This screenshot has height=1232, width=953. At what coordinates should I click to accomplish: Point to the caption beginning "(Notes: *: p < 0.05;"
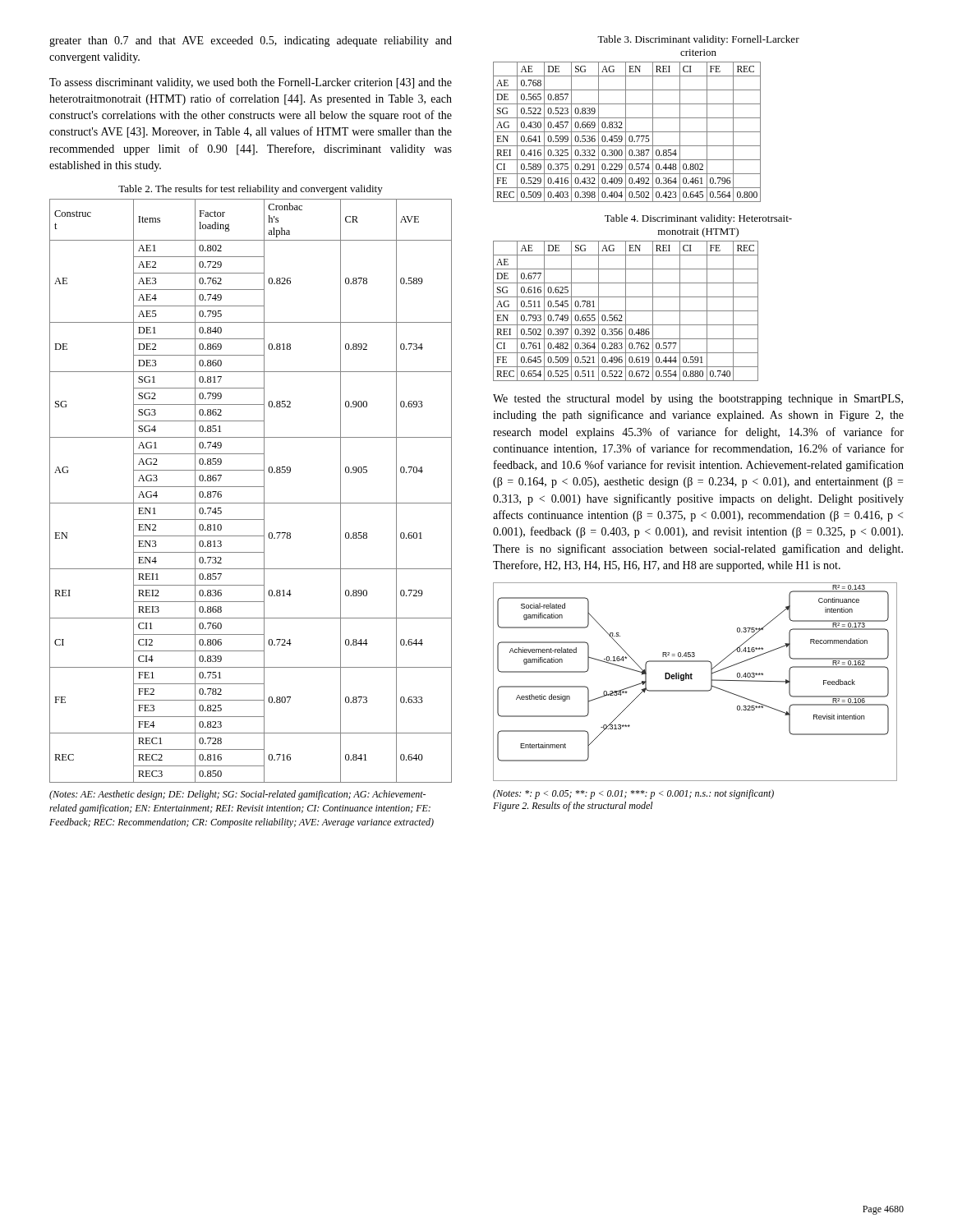[x=634, y=800]
